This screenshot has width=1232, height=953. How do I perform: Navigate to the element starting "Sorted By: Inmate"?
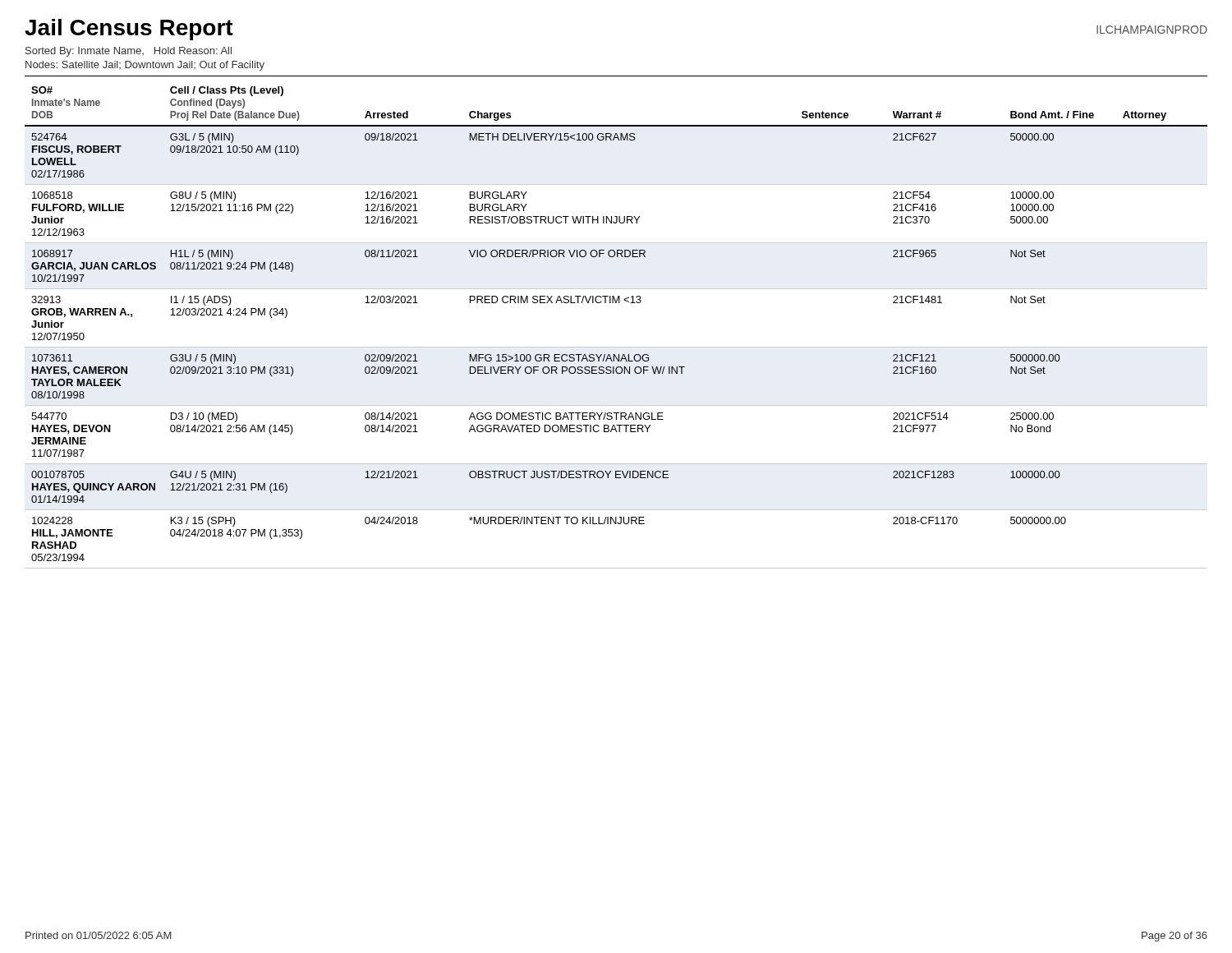(128, 51)
